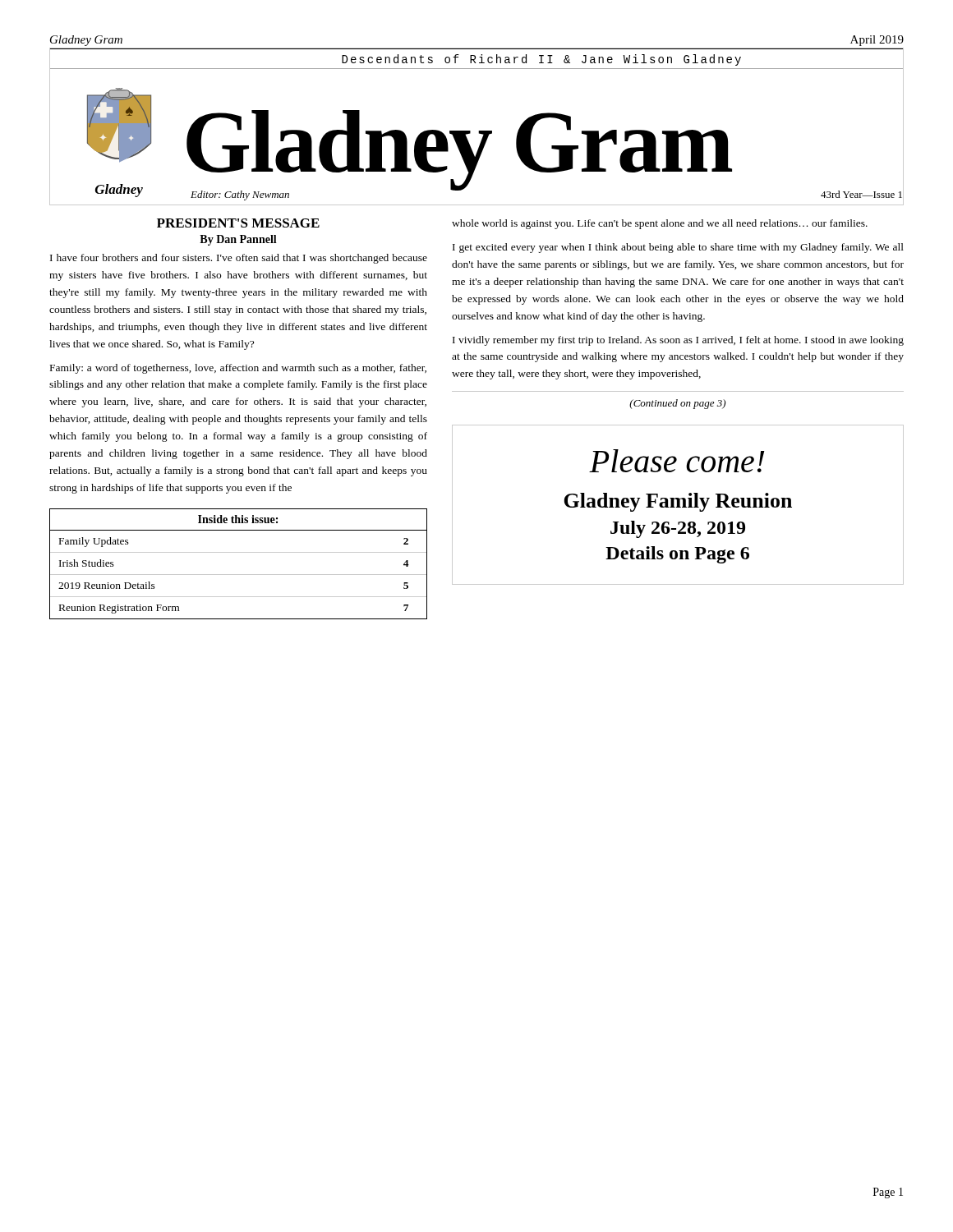The height and width of the screenshot is (1232, 953).
Task: Find the text starting "(Continued on page 3)"
Action: click(x=678, y=403)
